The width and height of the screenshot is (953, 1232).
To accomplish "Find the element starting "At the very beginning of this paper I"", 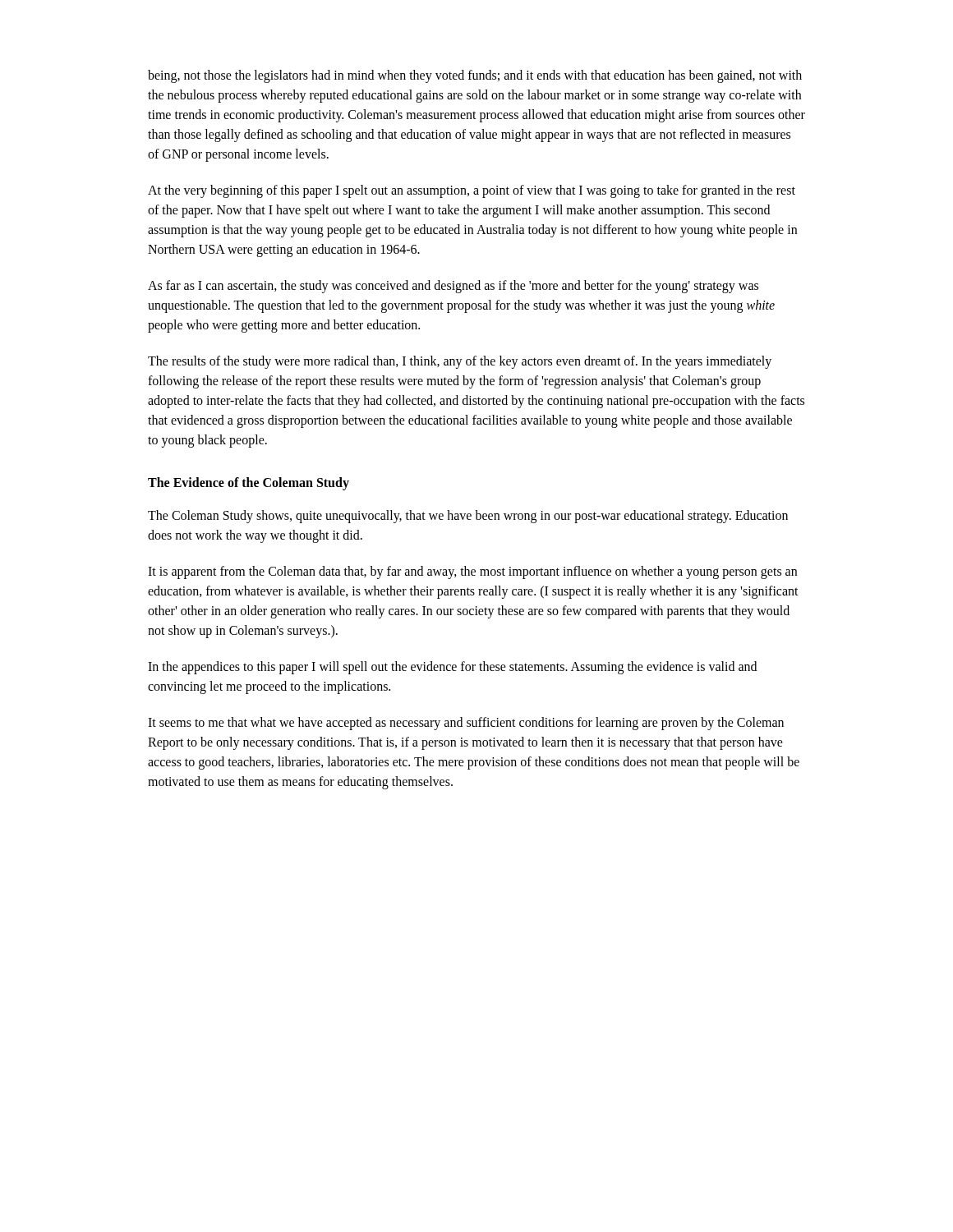I will tap(473, 220).
